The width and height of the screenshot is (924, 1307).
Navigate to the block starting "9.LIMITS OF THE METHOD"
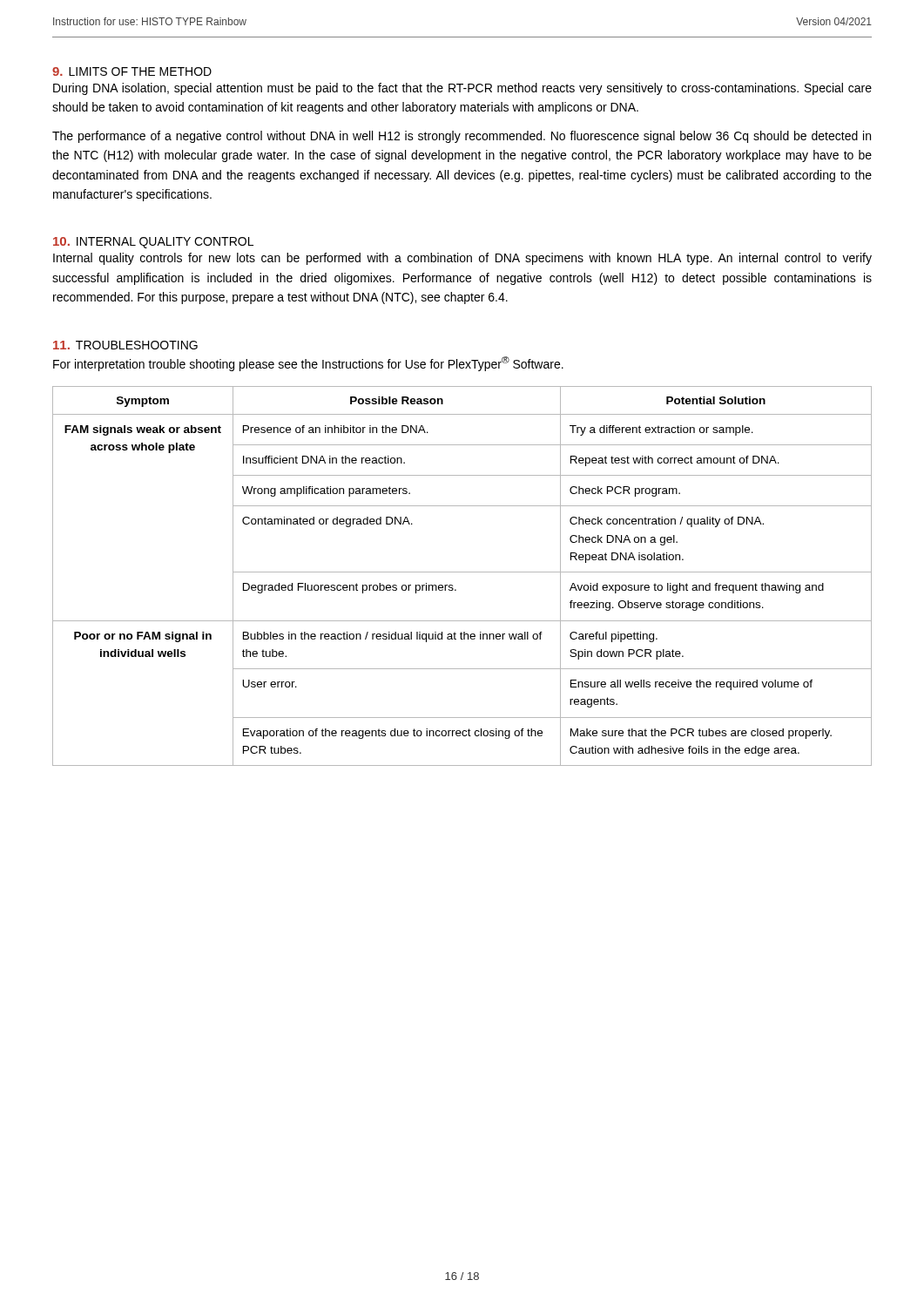132,71
